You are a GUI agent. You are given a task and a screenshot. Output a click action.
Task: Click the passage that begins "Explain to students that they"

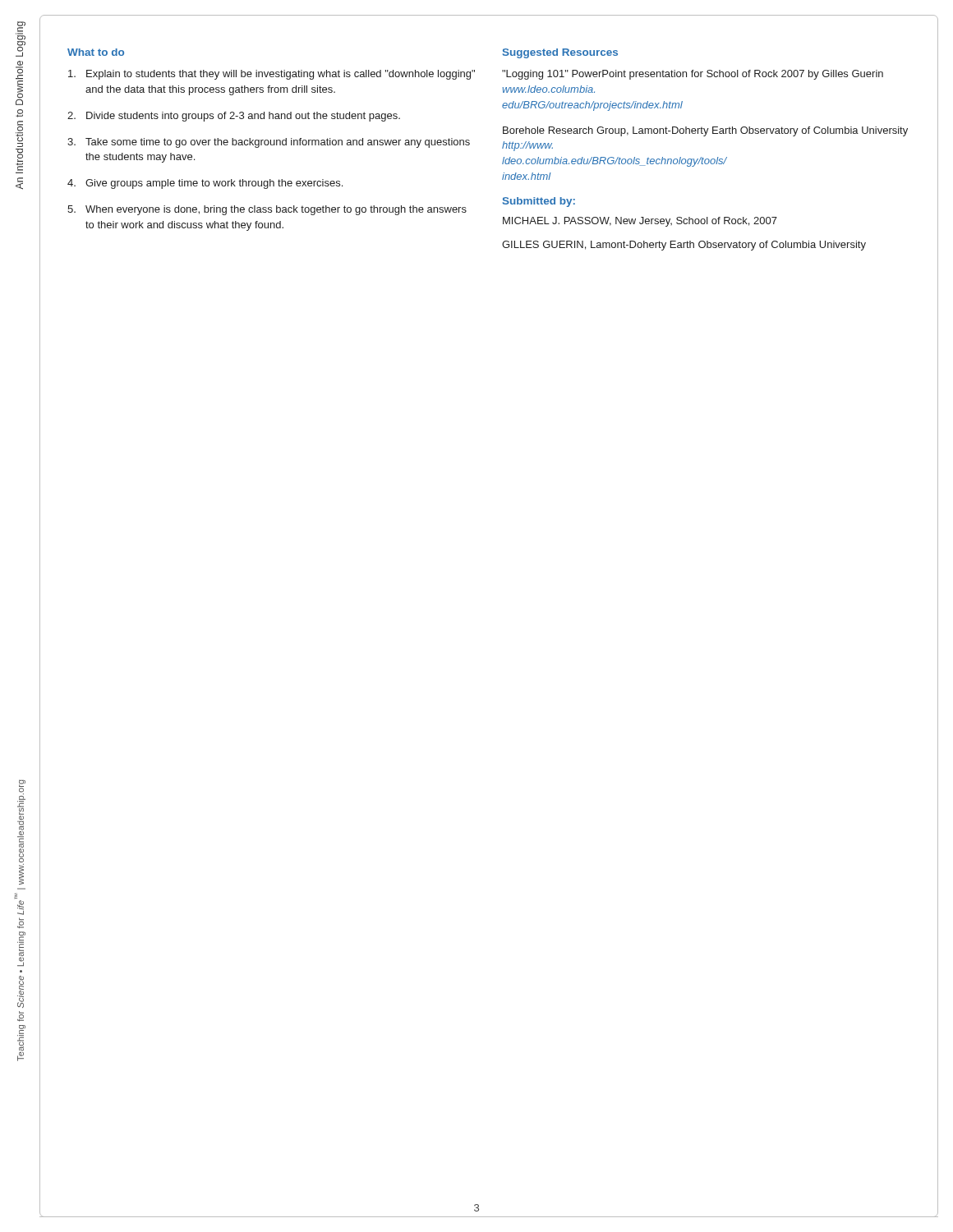[272, 82]
